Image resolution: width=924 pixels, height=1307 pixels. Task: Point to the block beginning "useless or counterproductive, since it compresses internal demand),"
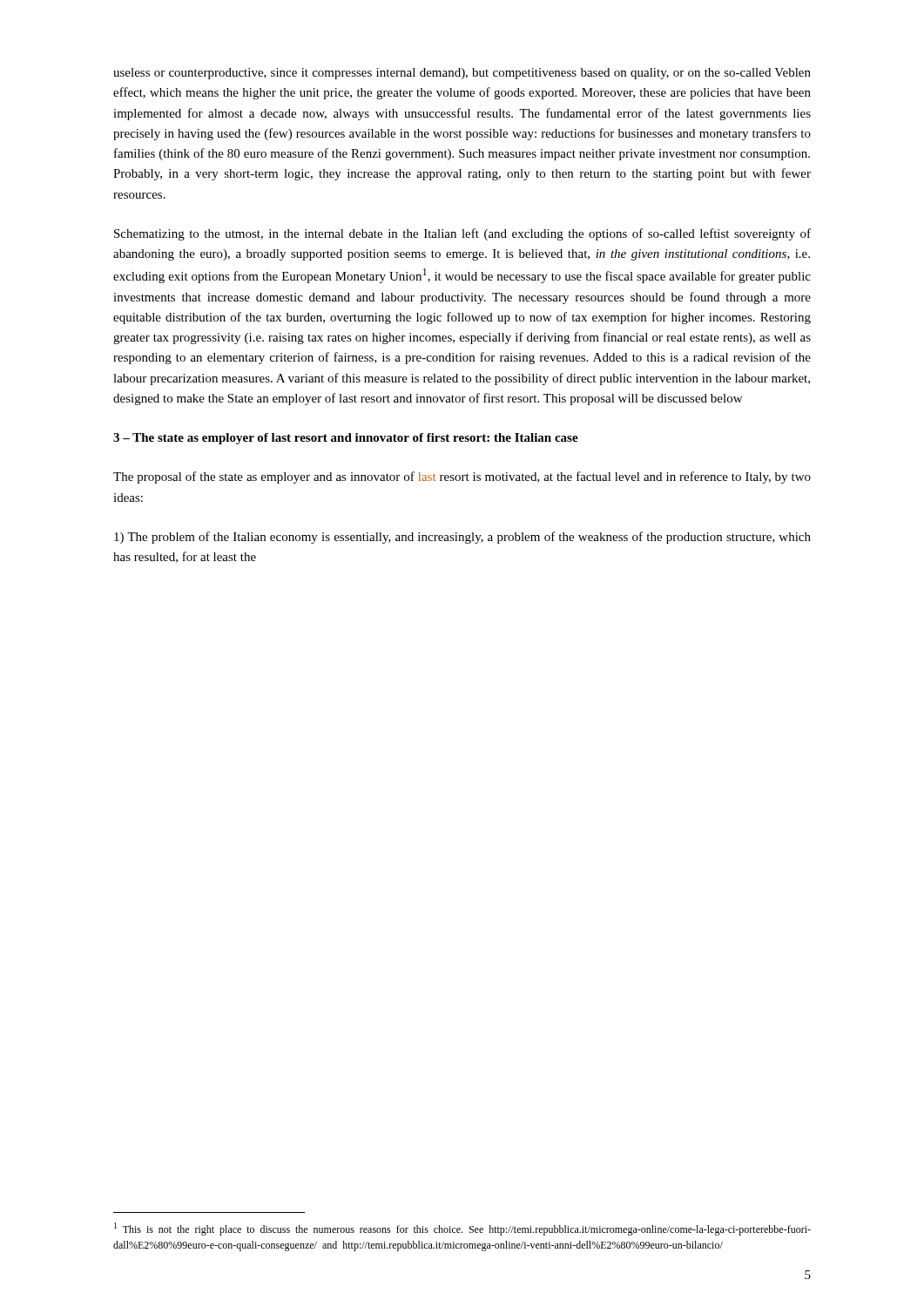[462, 133]
